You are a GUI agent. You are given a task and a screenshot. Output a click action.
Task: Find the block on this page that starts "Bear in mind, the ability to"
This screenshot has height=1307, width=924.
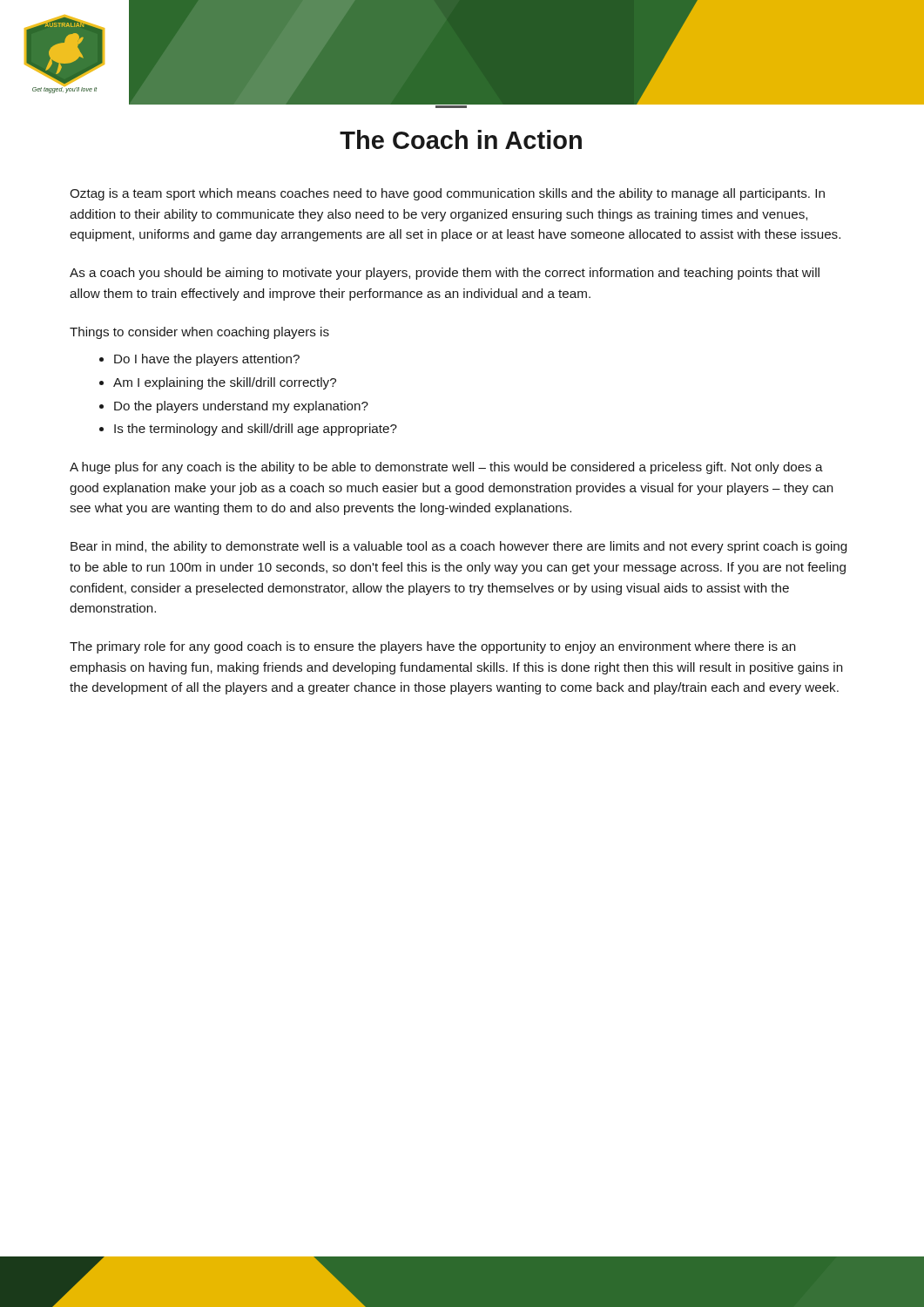[459, 577]
